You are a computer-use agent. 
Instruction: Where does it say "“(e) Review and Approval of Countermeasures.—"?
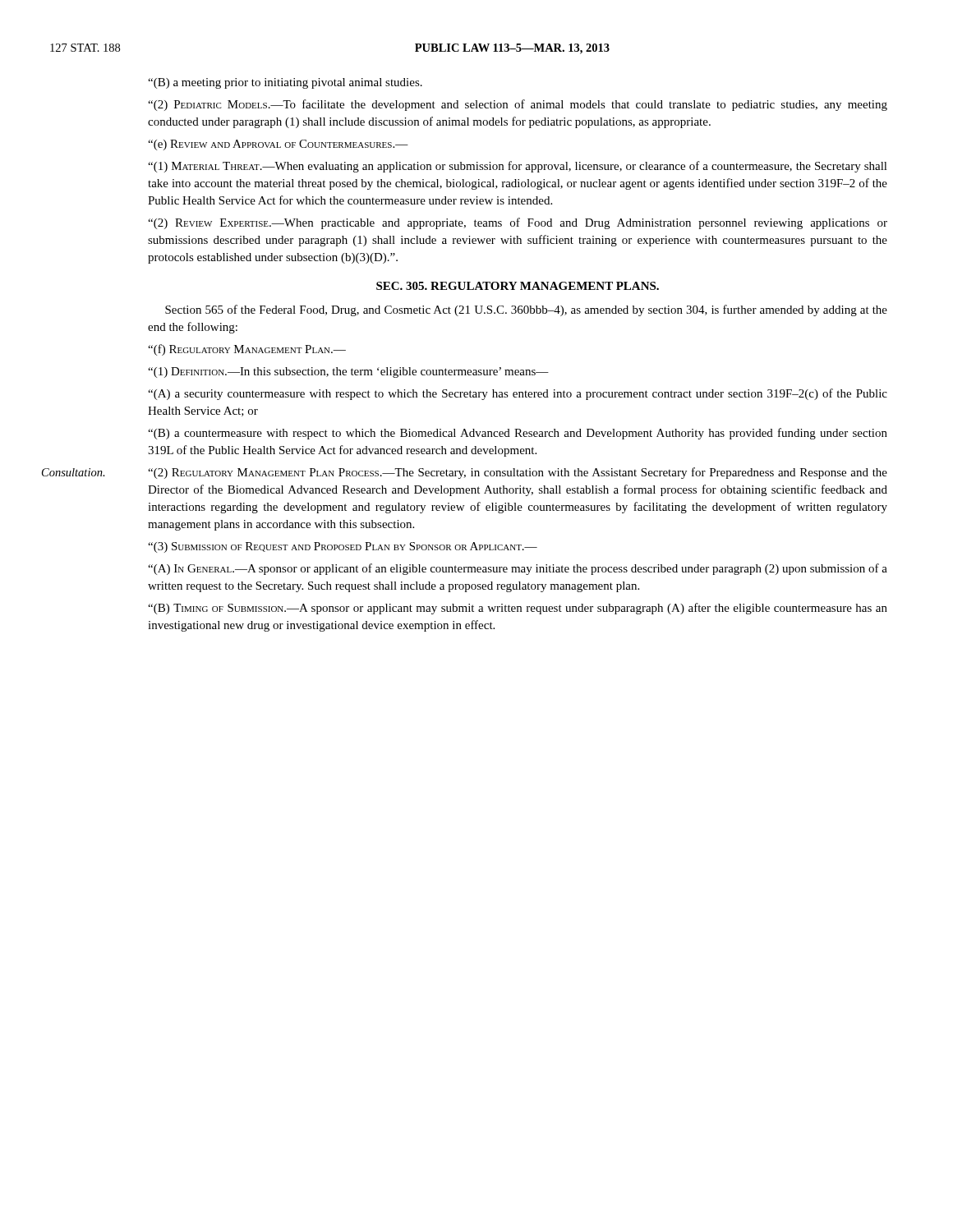278,144
